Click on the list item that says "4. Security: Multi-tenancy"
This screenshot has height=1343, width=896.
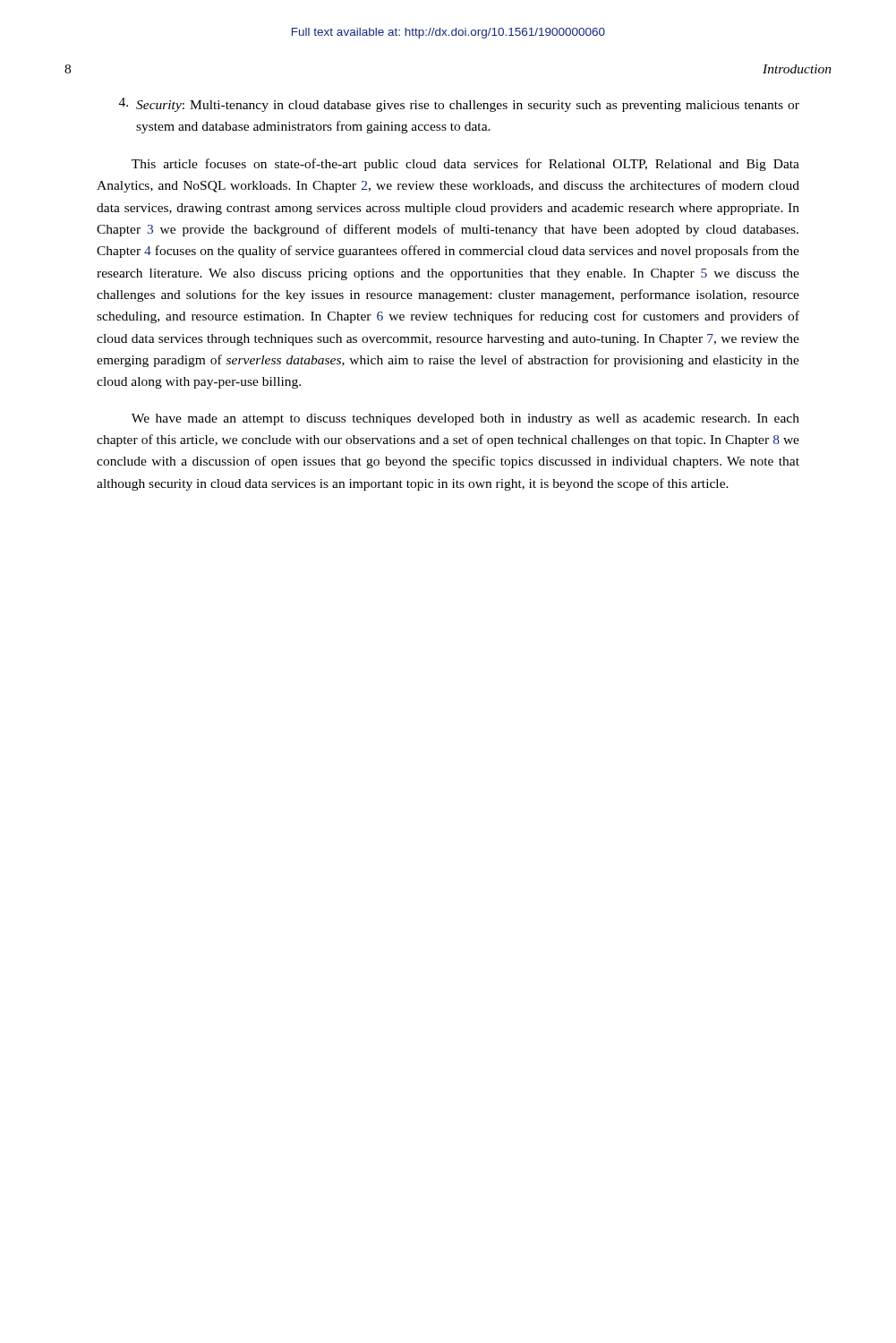click(x=448, y=115)
